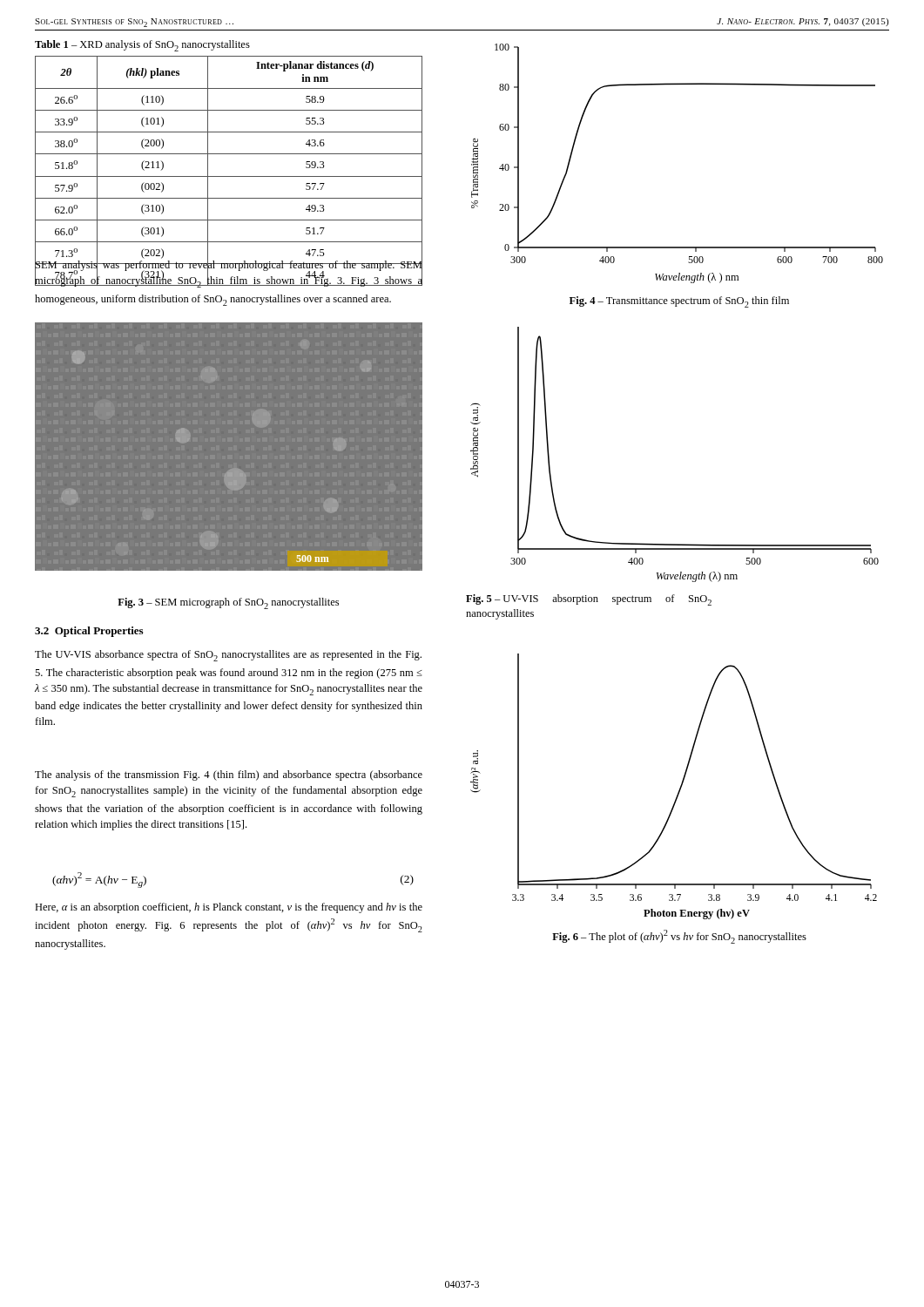Locate the caption with the text "Table 1 – XRD analysis of"

(142, 45)
